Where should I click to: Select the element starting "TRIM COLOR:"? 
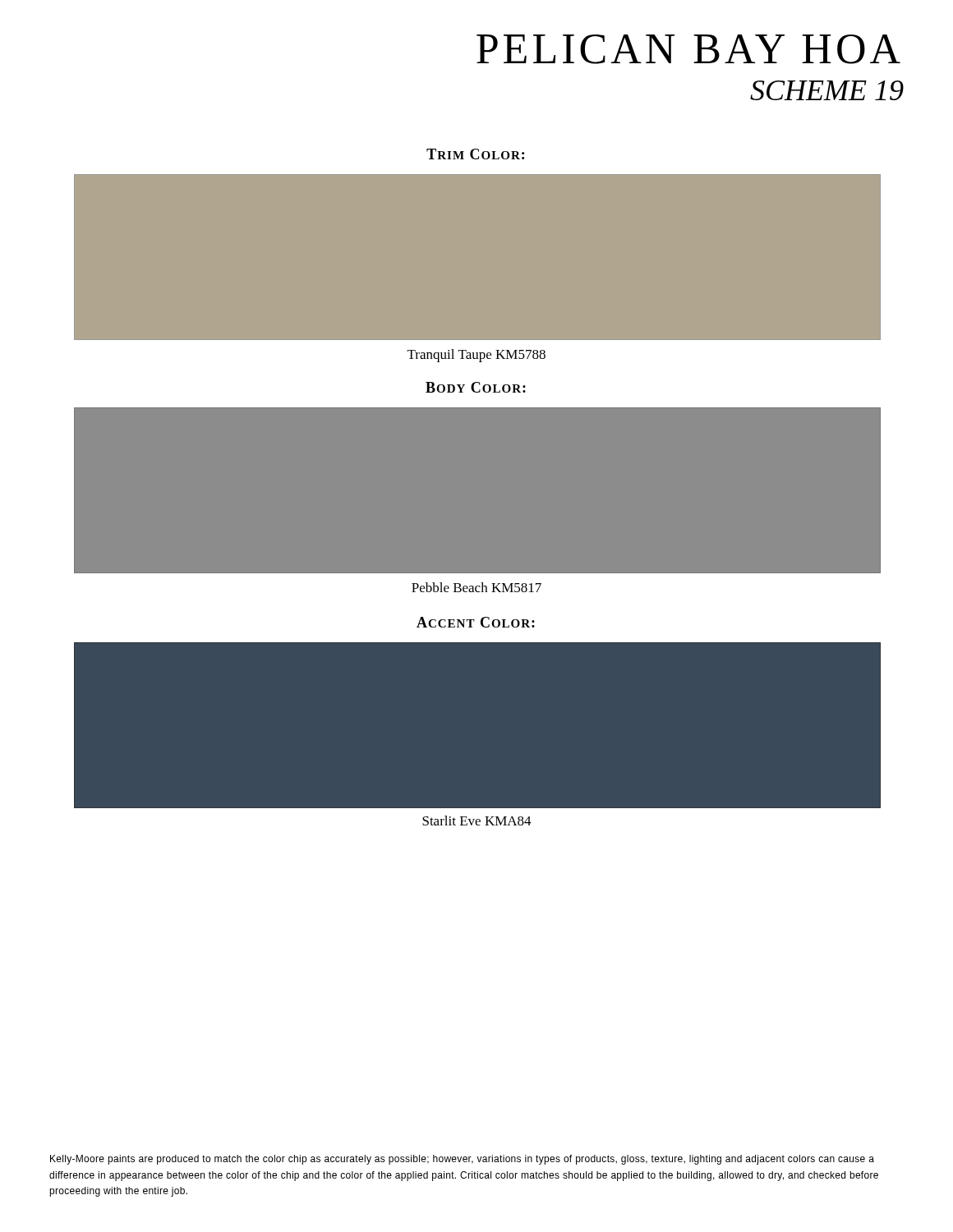(x=476, y=154)
